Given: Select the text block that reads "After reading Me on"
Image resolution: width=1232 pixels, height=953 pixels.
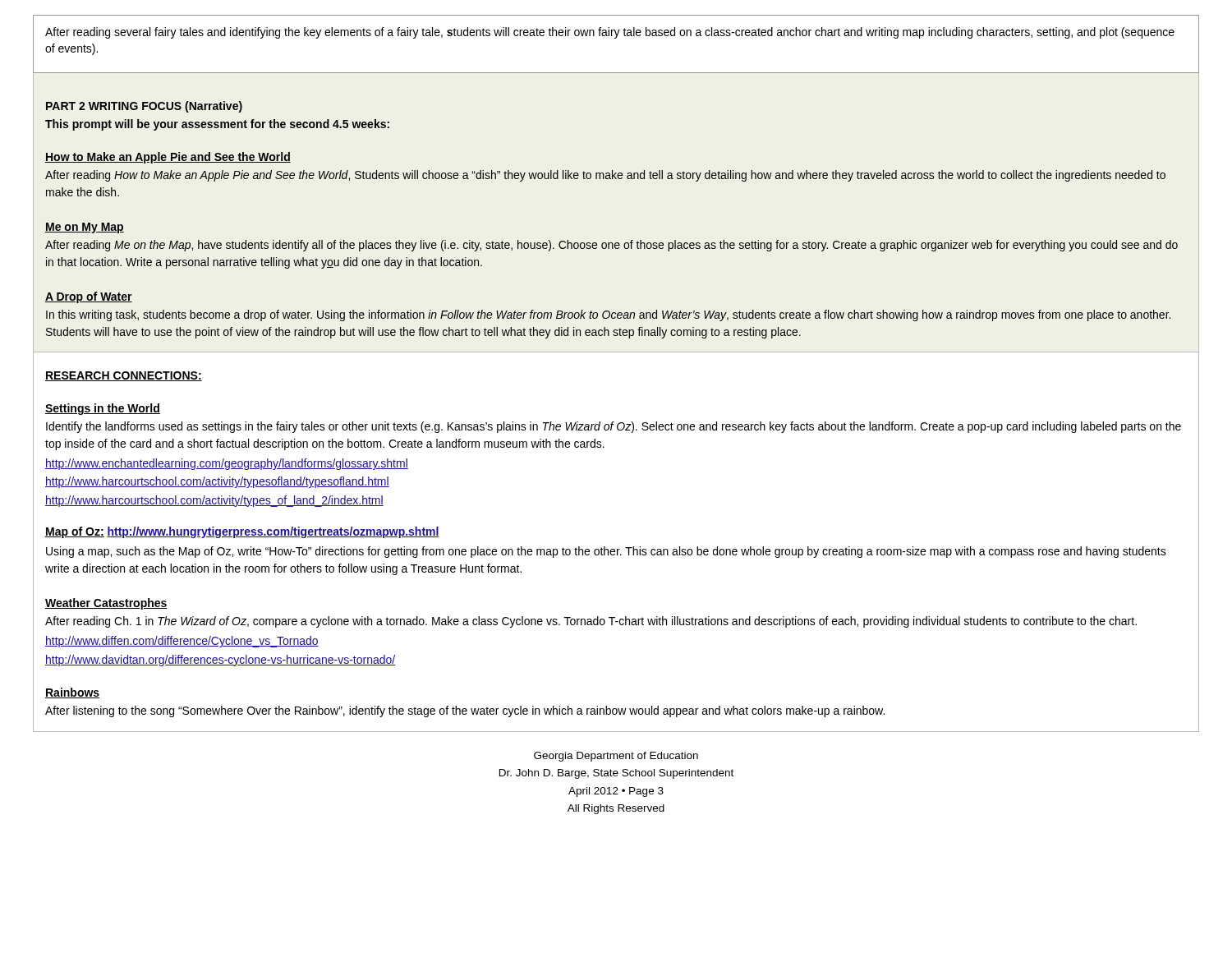Looking at the screenshot, I should tap(616, 254).
